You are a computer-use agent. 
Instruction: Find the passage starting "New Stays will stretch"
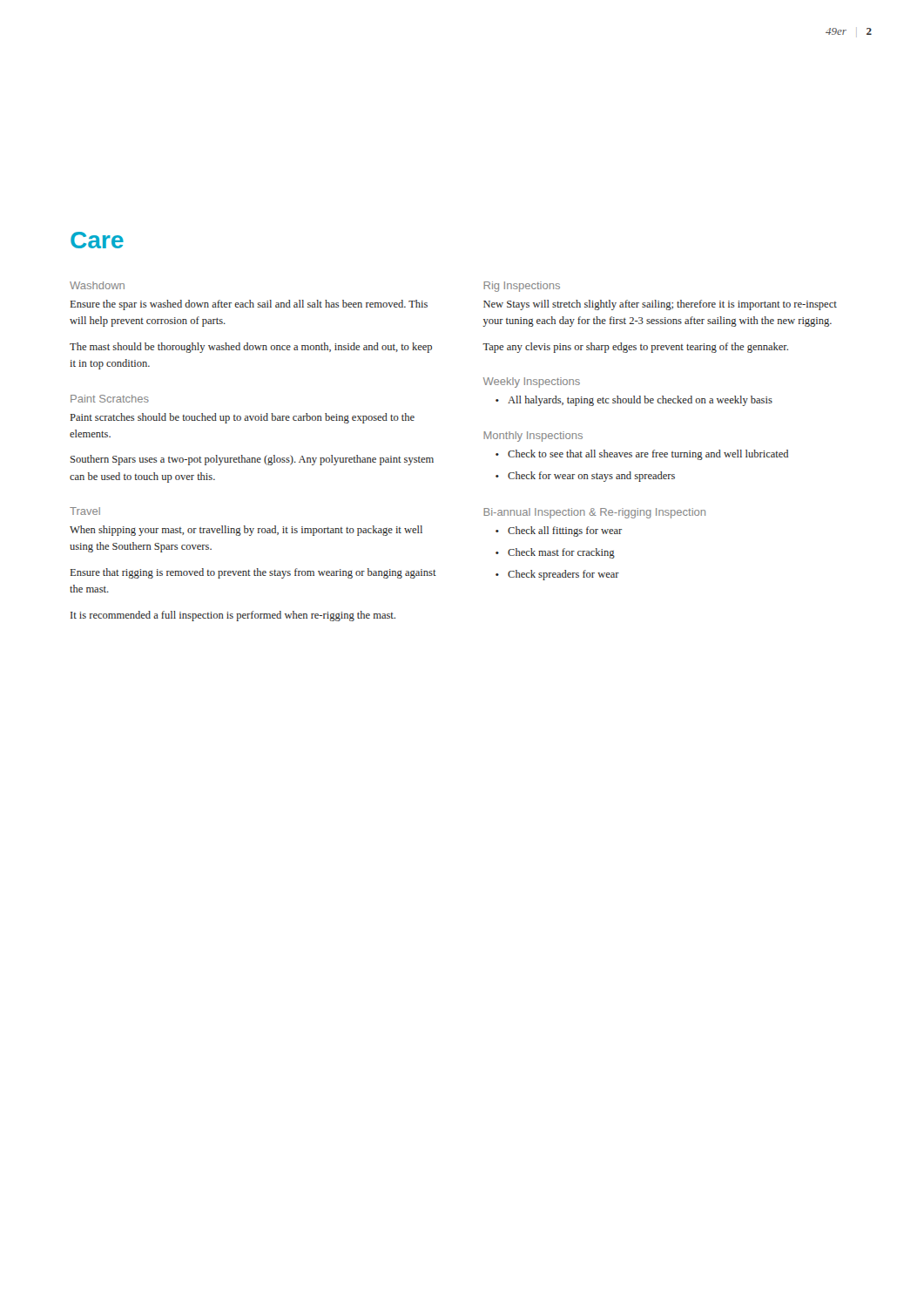(660, 313)
